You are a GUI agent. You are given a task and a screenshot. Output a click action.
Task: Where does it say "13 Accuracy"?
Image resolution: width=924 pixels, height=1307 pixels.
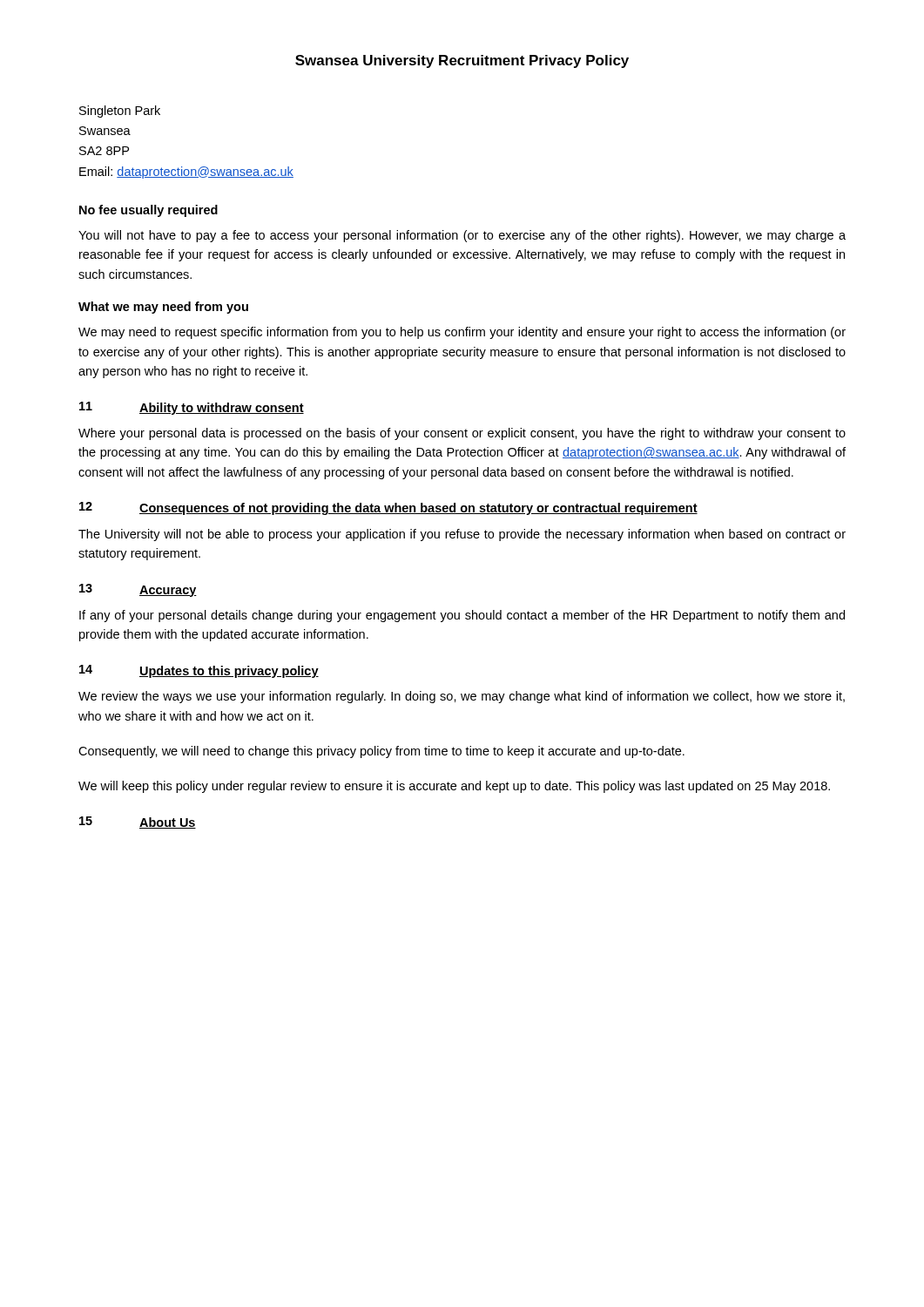[x=137, y=590]
